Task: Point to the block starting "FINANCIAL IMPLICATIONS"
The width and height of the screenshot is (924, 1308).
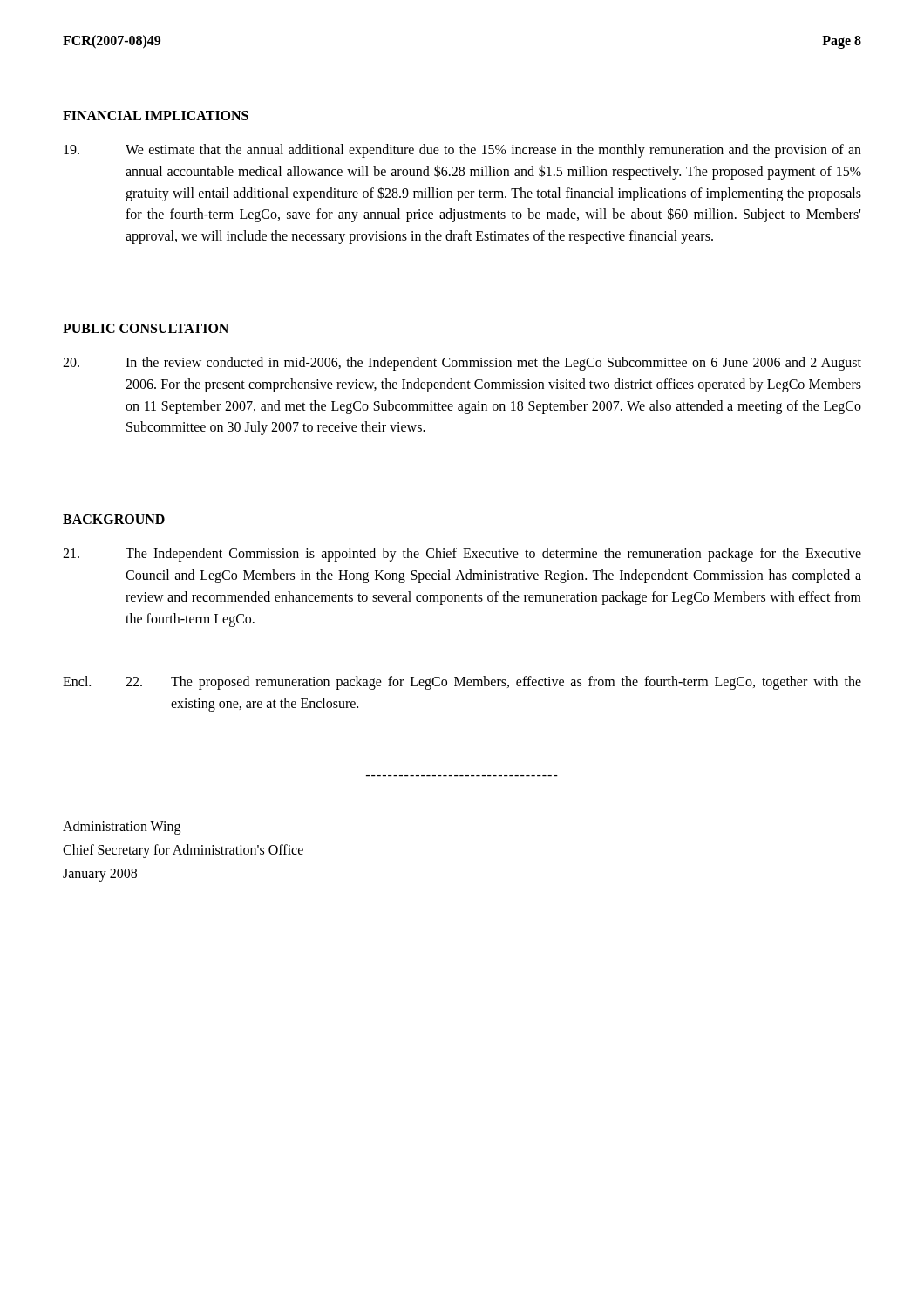Action: 156,116
